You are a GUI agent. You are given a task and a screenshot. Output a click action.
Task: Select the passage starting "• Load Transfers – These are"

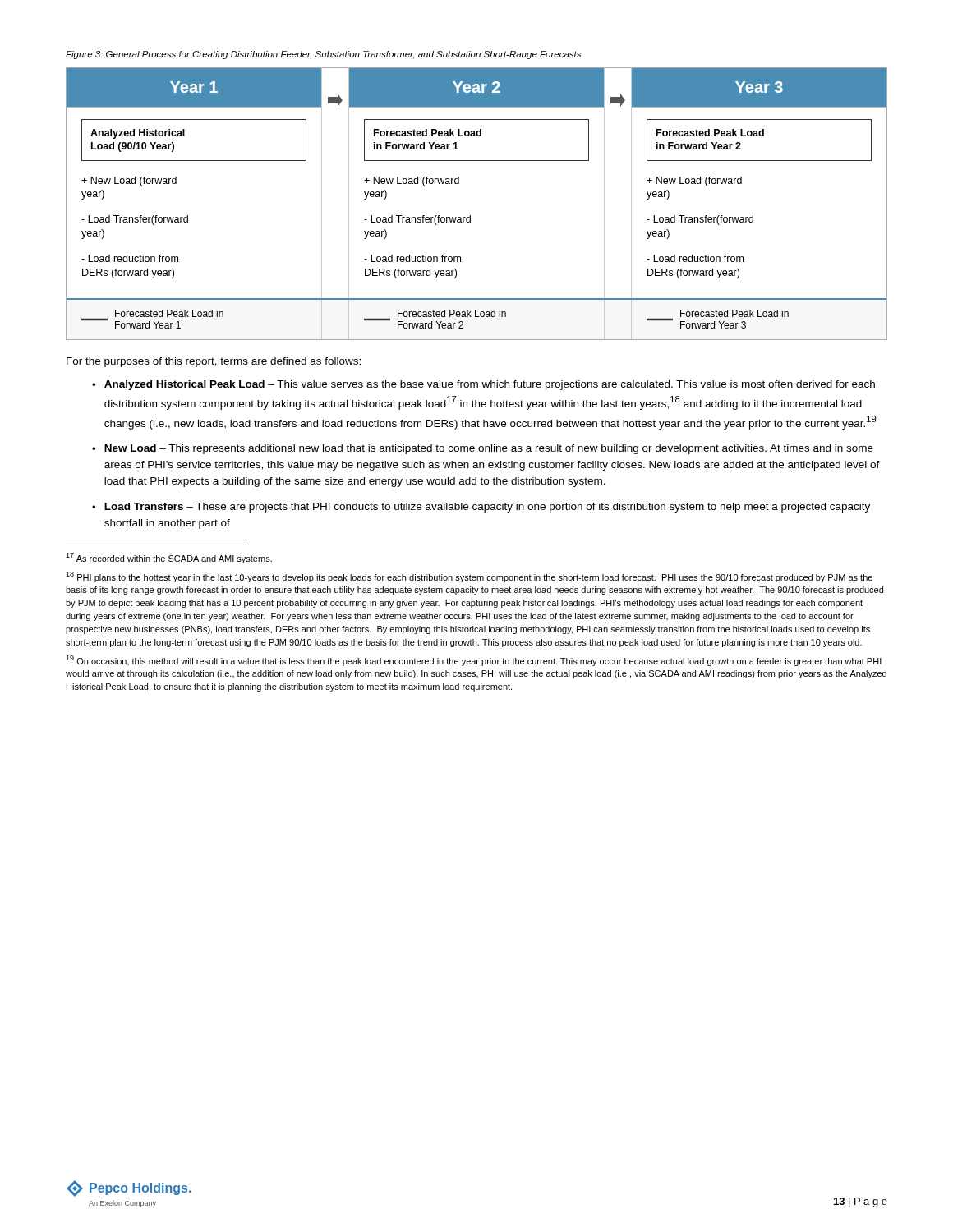click(490, 515)
